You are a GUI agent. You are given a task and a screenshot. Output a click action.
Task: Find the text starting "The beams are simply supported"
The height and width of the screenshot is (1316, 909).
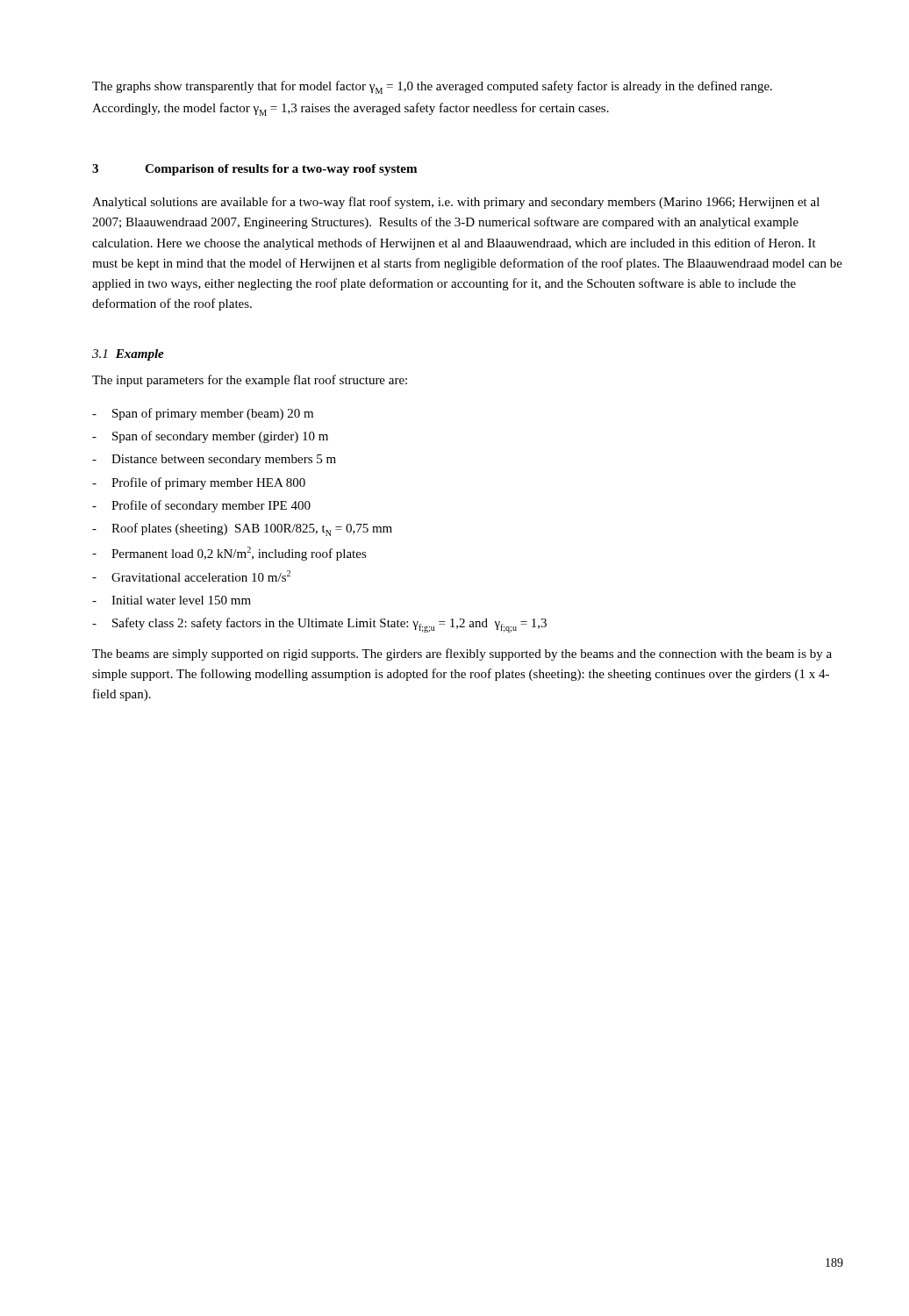(468, 674)
